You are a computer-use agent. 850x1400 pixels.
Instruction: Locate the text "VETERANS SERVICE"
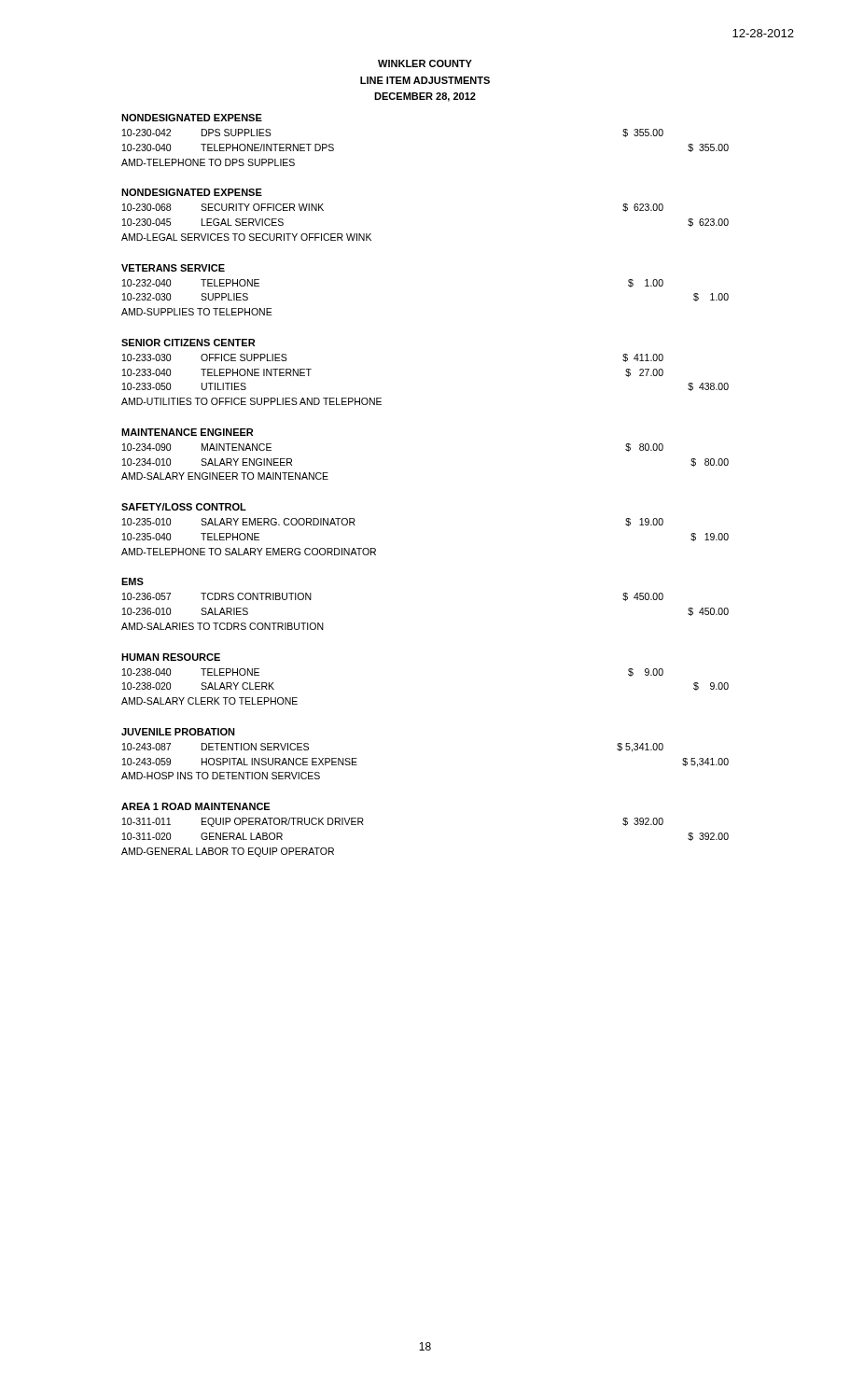pyautogui.click(x=173, y=267)
